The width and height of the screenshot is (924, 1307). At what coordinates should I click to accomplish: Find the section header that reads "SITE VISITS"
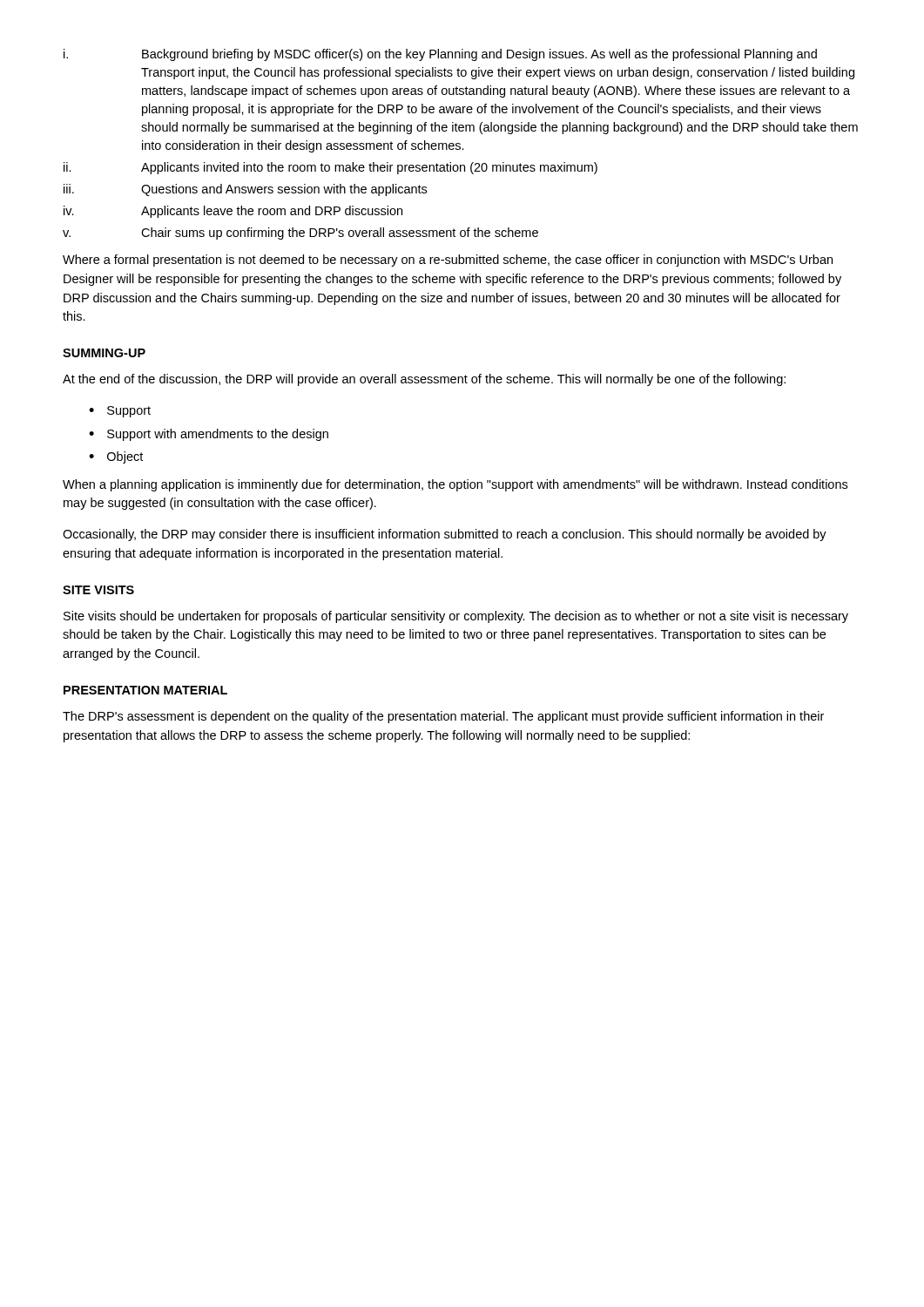point(98,590)
